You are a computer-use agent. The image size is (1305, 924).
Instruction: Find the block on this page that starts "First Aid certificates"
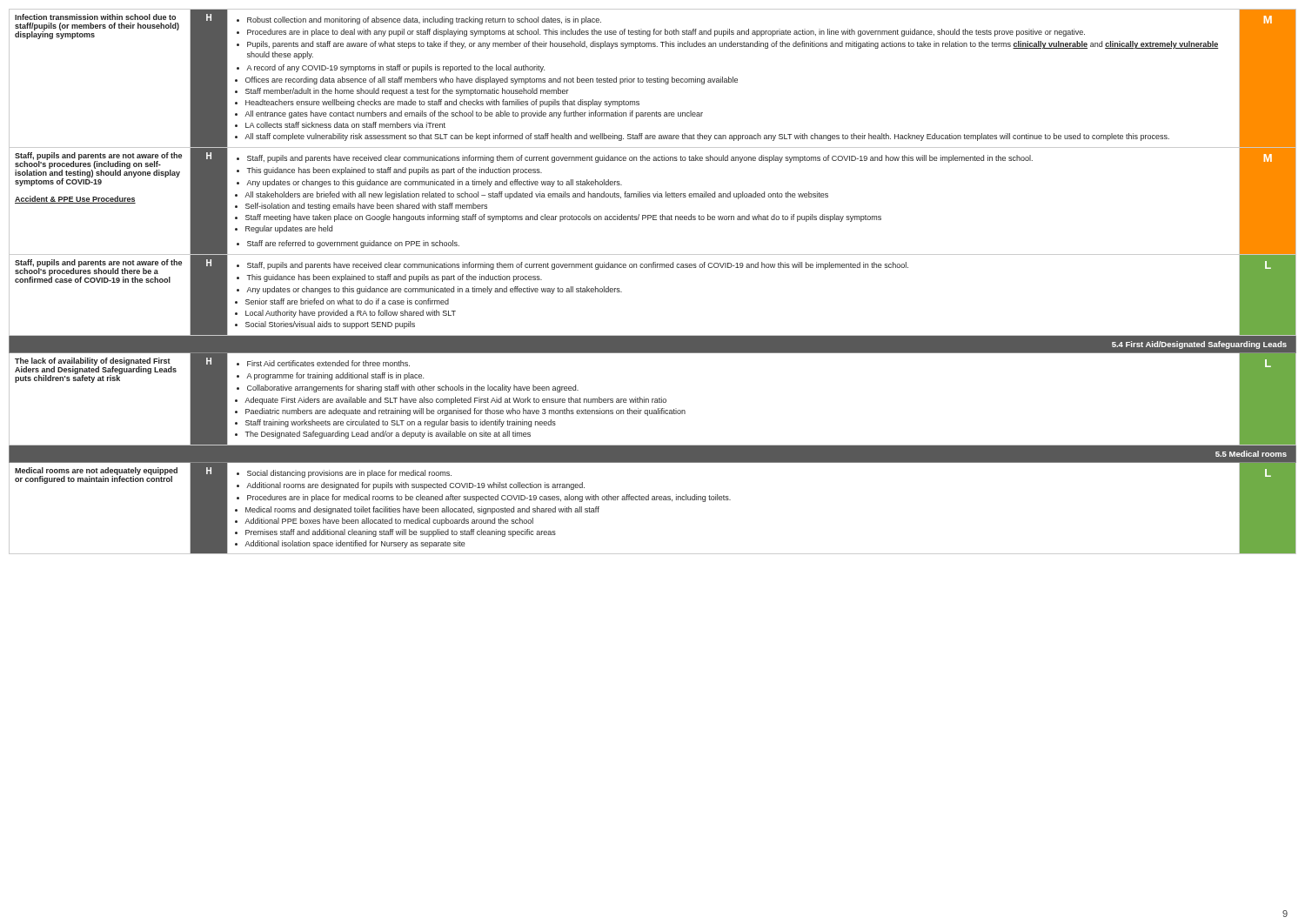tap(323, 363)
